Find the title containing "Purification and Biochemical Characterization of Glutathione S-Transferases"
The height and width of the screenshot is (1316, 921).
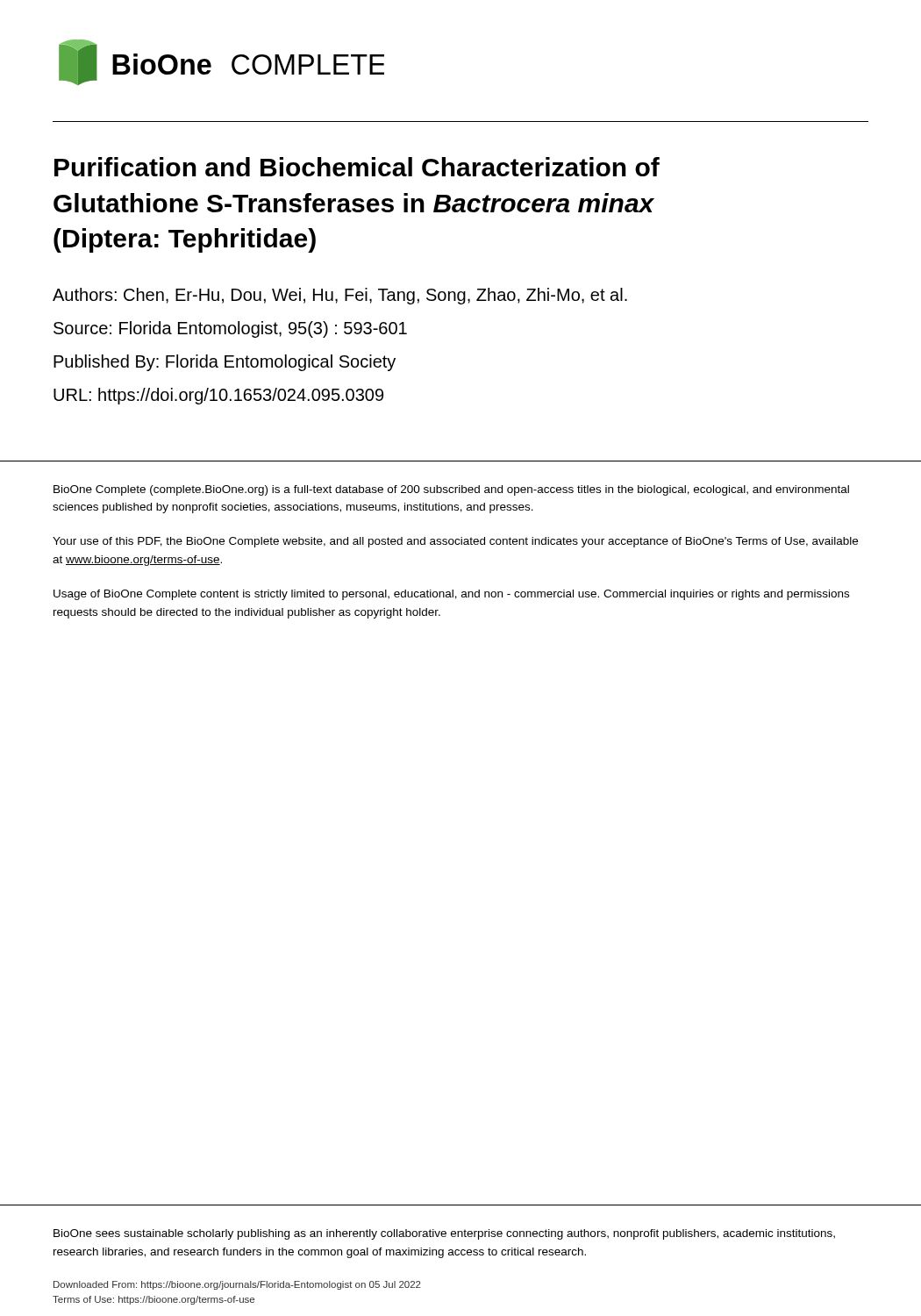click(356, 203)
